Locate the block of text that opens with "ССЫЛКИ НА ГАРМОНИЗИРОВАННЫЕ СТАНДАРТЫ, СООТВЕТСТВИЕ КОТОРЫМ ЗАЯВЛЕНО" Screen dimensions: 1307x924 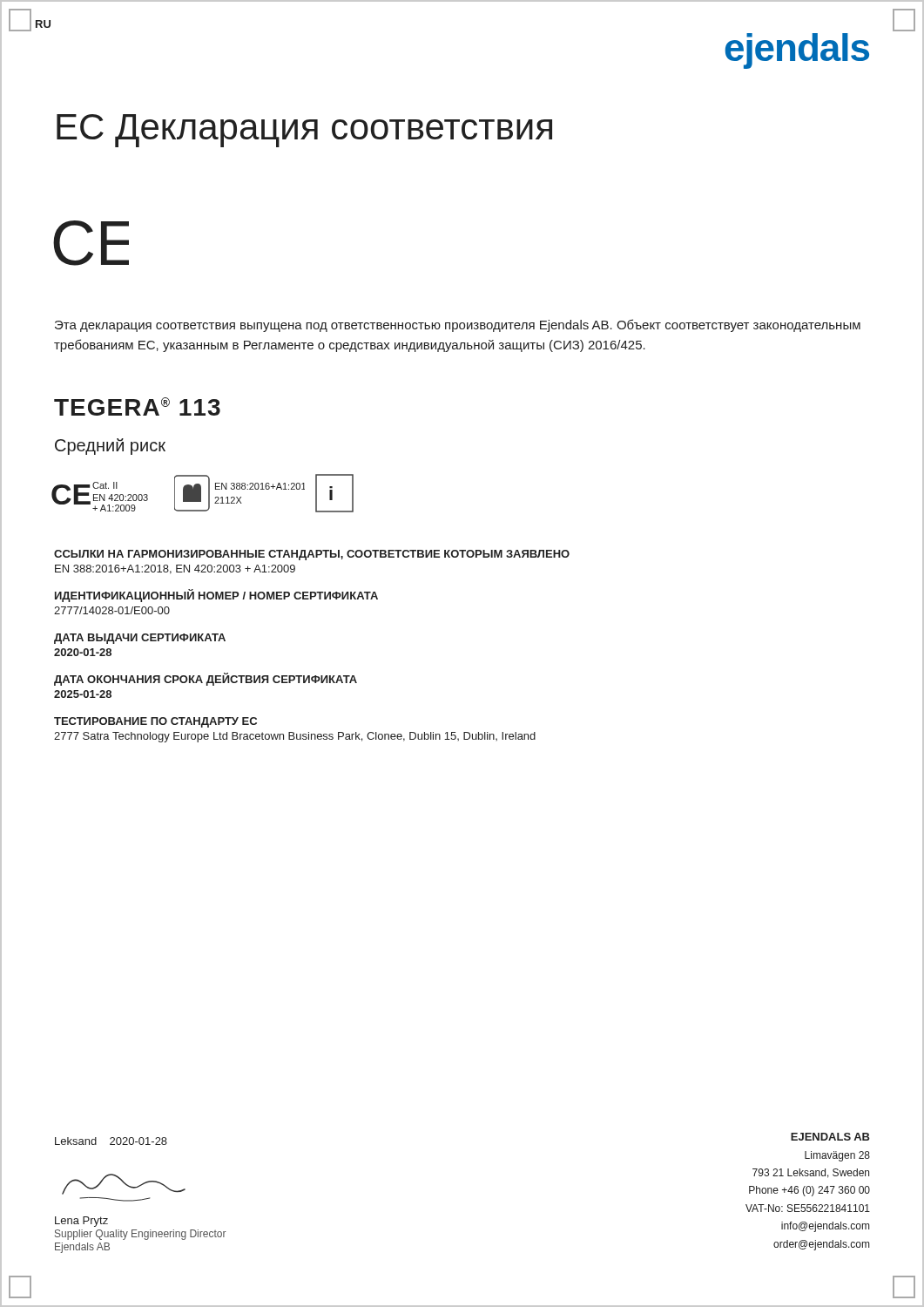pos(312,555)
